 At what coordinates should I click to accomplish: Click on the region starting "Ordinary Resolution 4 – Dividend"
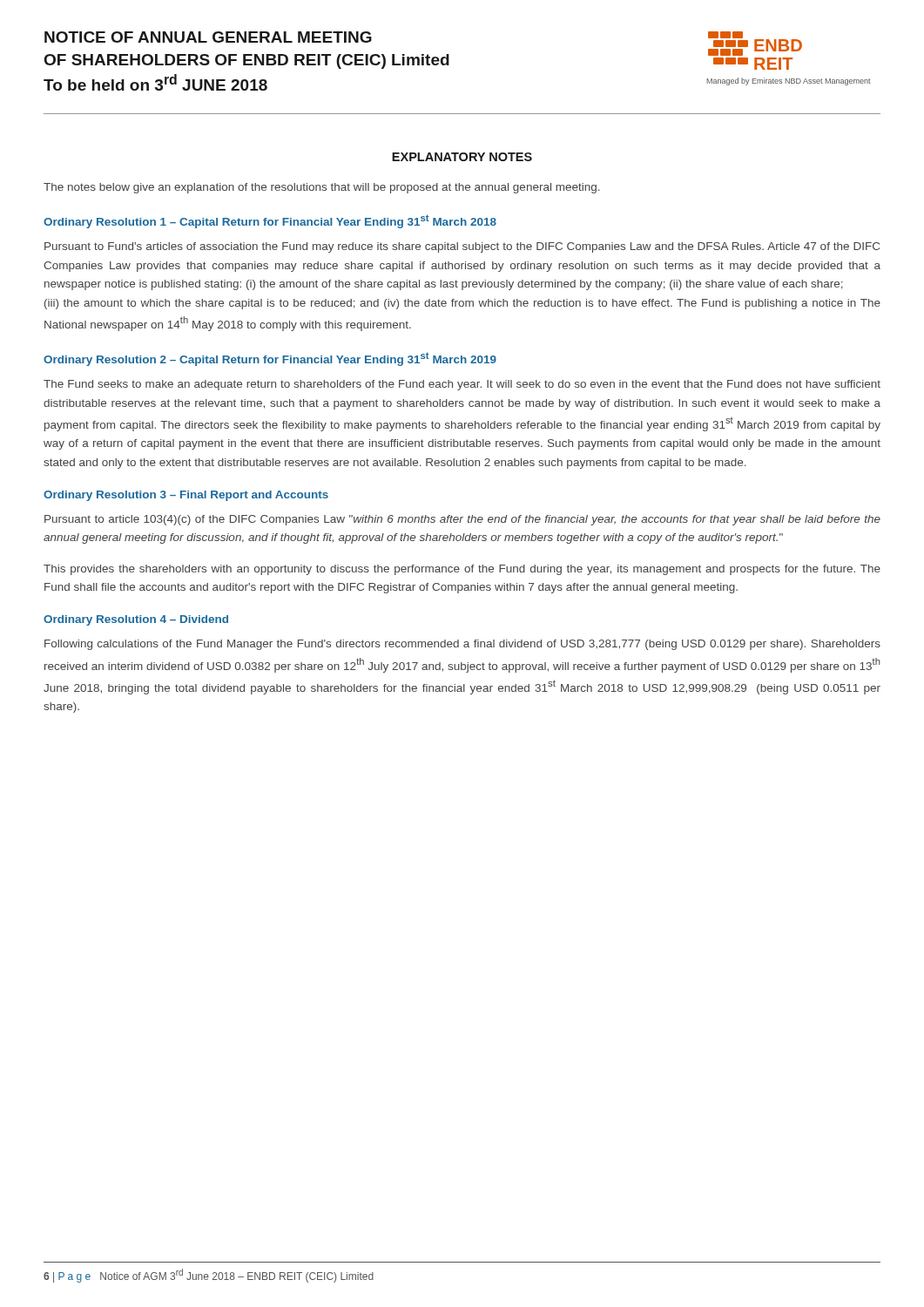coord(136,619)
